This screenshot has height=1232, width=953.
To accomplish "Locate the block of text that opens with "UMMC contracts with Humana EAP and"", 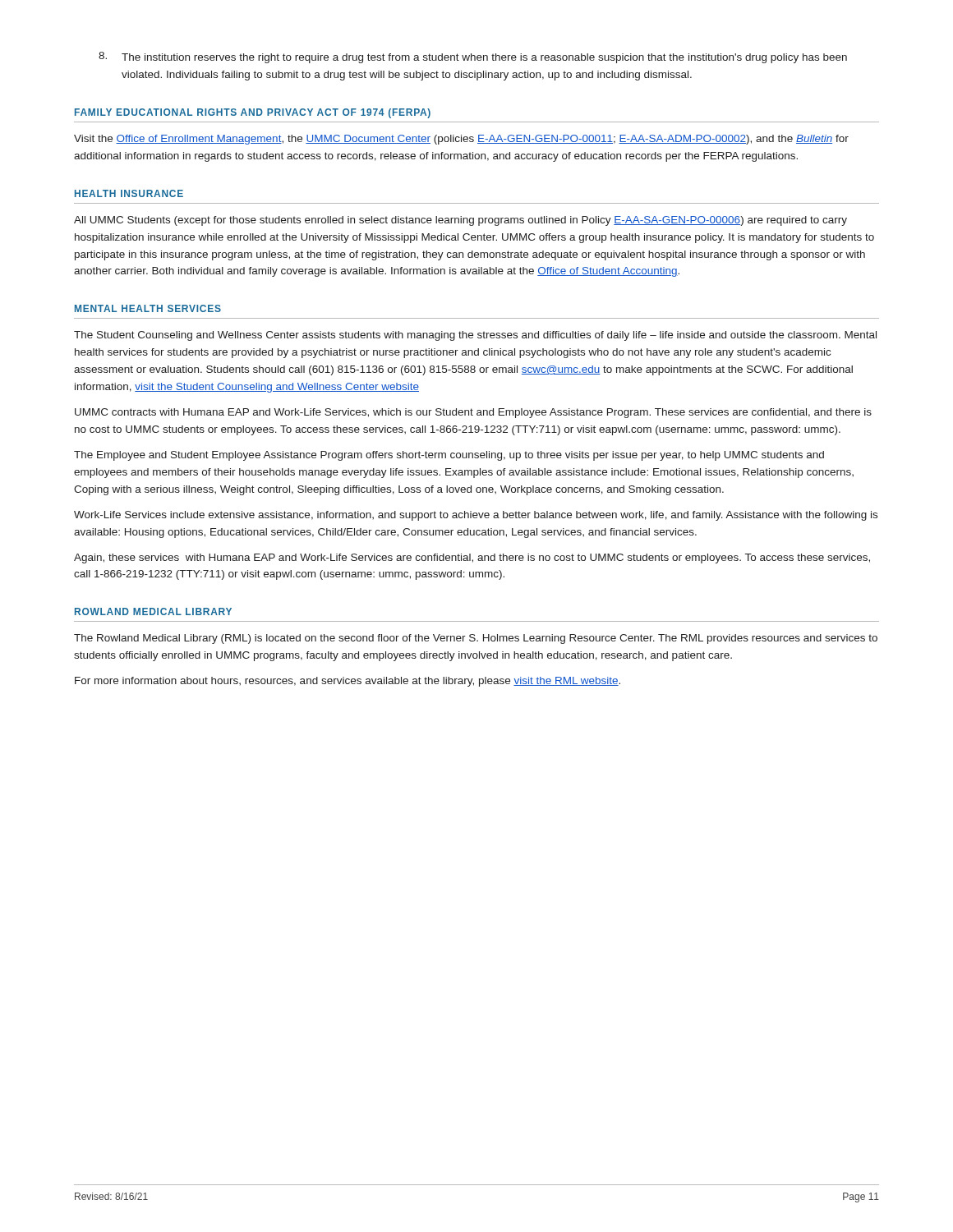I will point(473,421).
